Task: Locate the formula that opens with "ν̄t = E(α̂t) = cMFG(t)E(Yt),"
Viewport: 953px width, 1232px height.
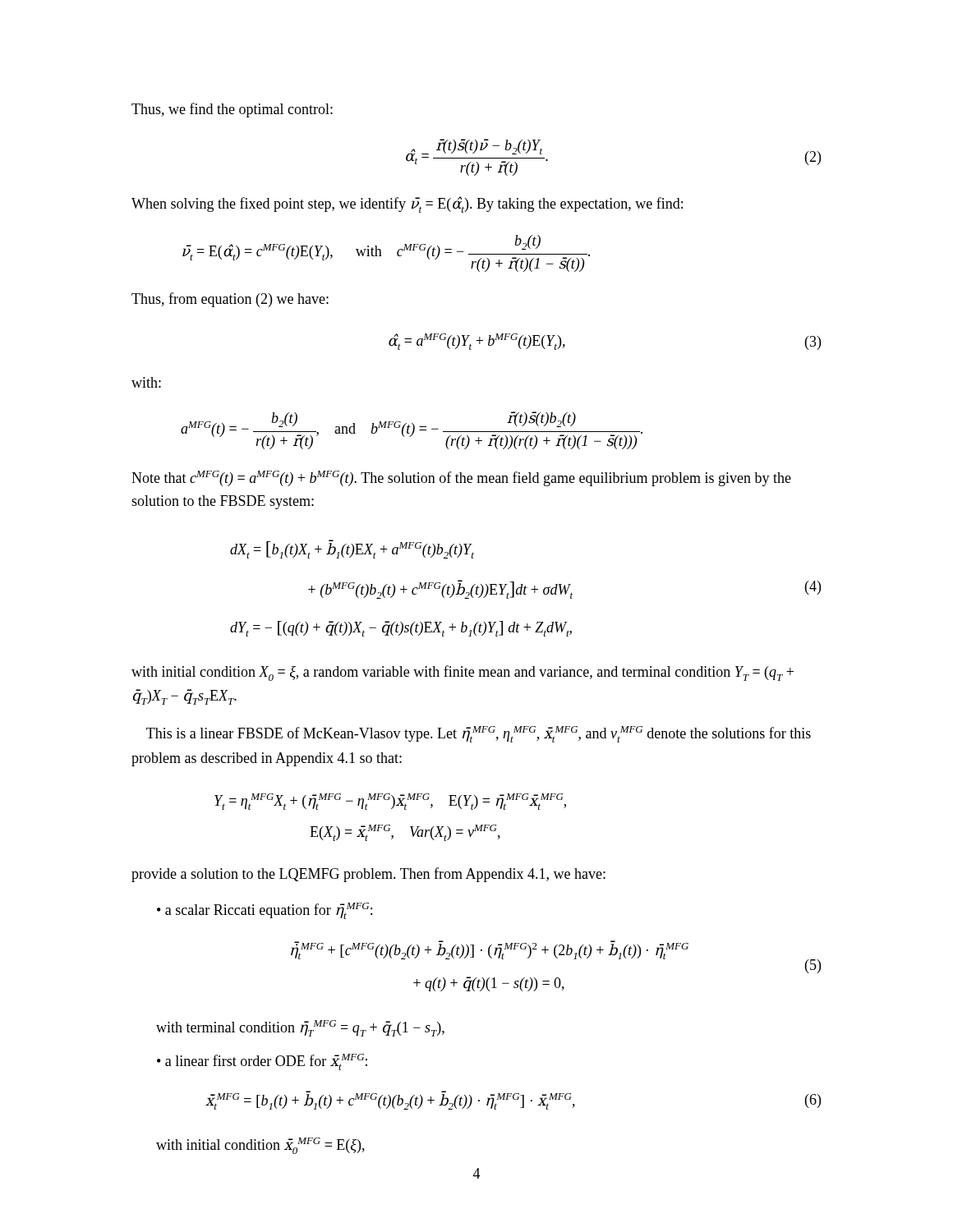Action: click(386, 253)
